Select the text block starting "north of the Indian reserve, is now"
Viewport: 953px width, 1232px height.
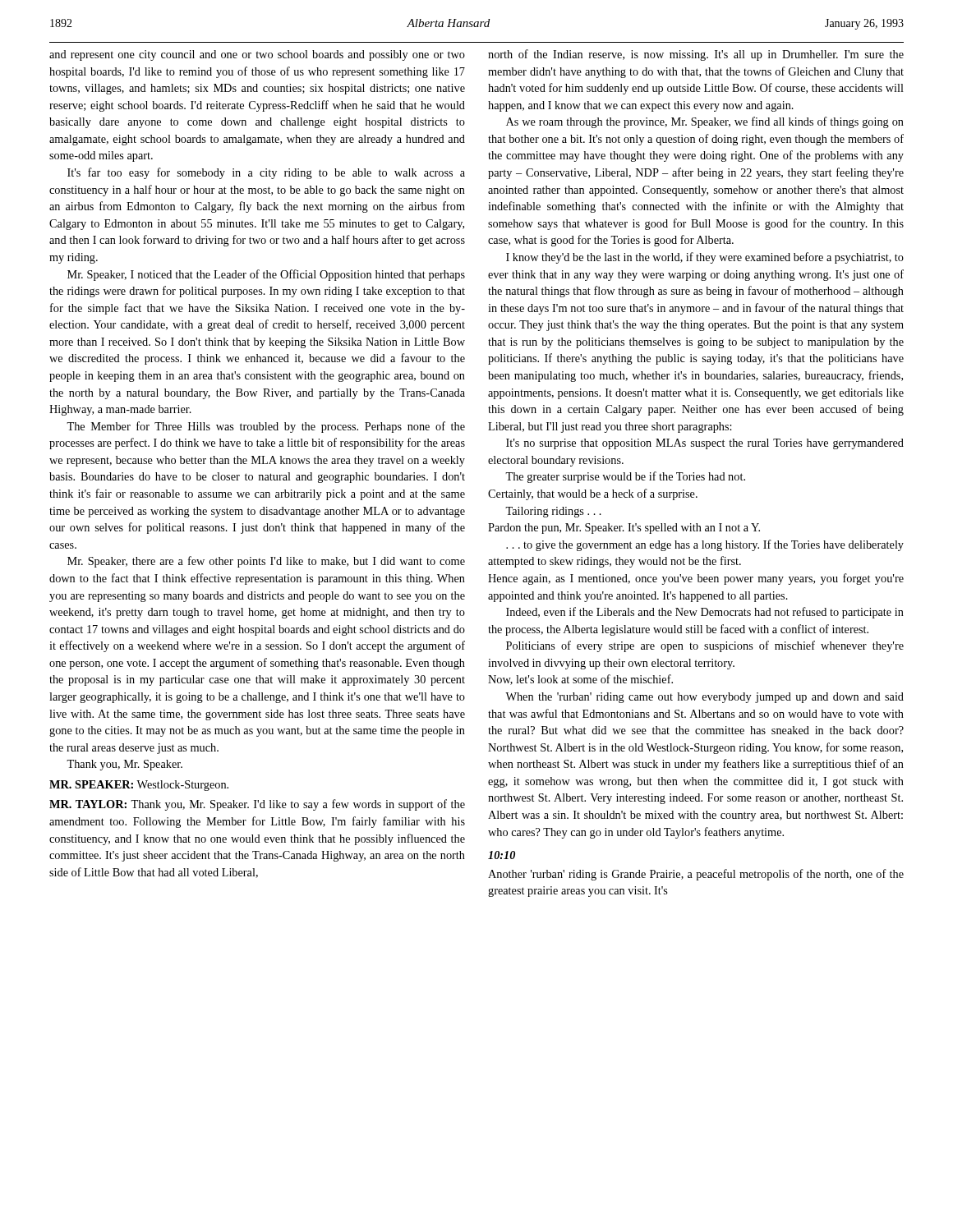(696, 80)
